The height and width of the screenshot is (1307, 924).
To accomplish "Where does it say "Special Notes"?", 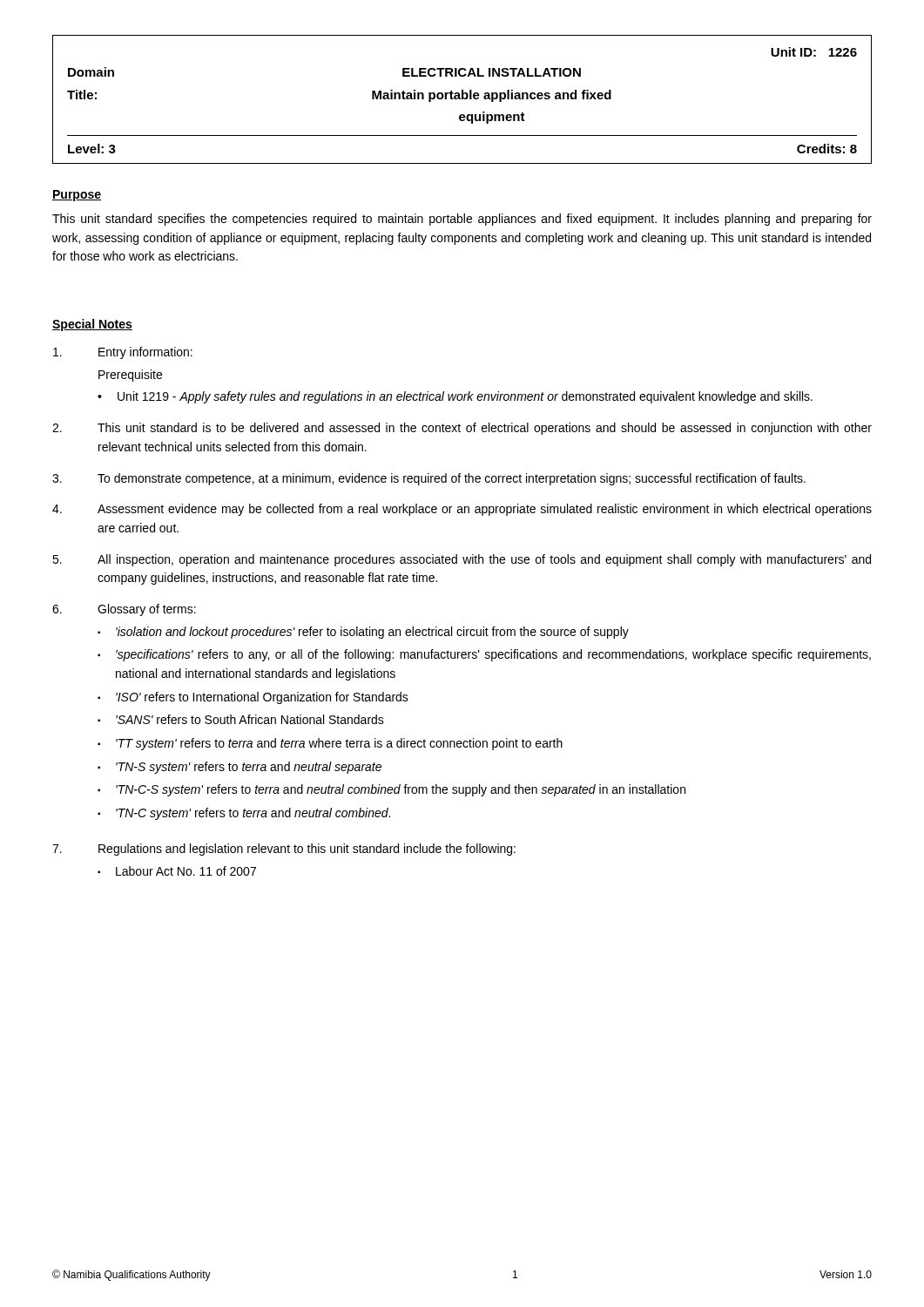I will (92, 324).
